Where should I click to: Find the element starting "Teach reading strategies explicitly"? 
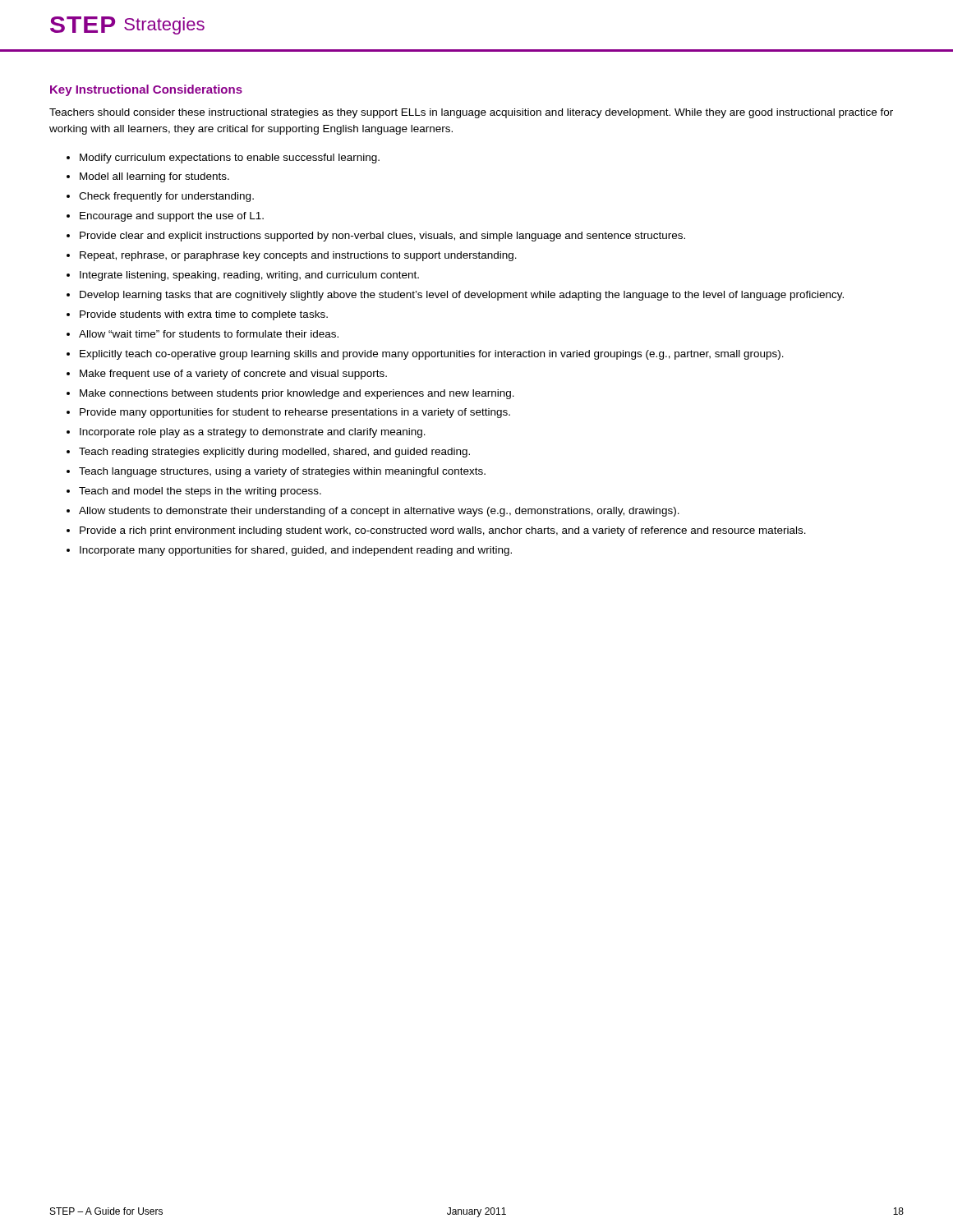[275, 452]
